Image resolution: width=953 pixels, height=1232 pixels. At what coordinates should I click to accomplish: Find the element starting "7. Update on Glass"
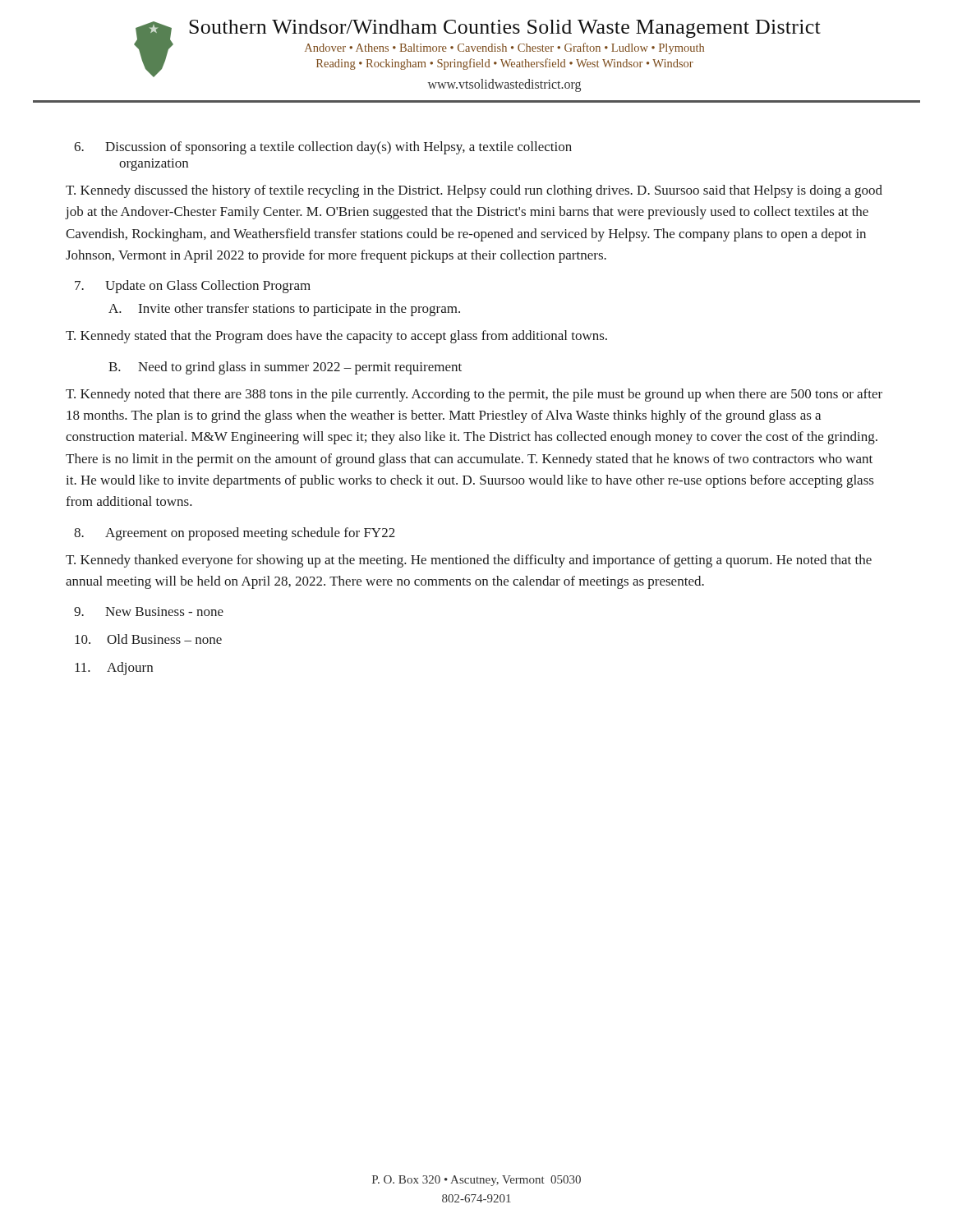192,286
